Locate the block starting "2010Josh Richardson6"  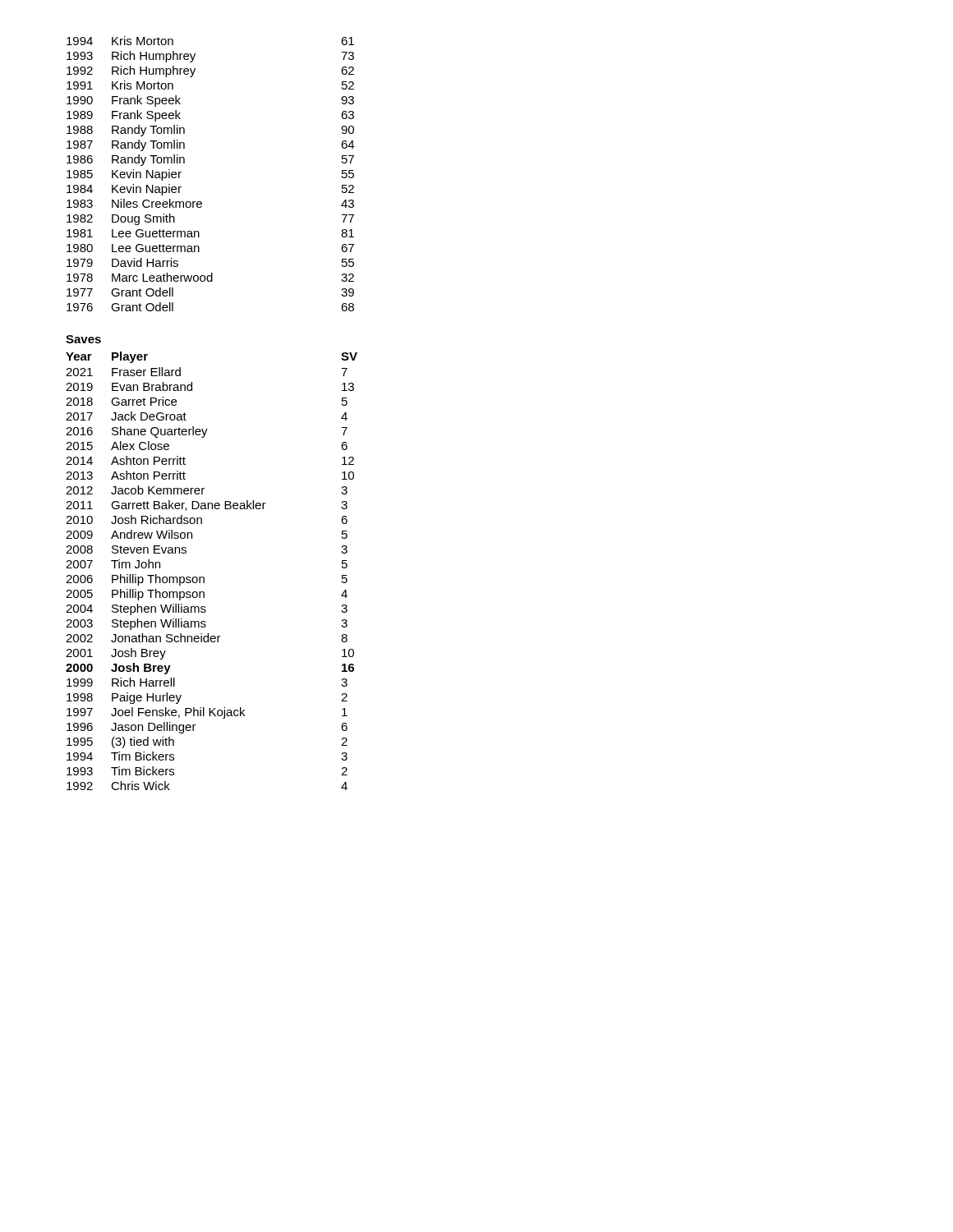(x=236, y=519)
